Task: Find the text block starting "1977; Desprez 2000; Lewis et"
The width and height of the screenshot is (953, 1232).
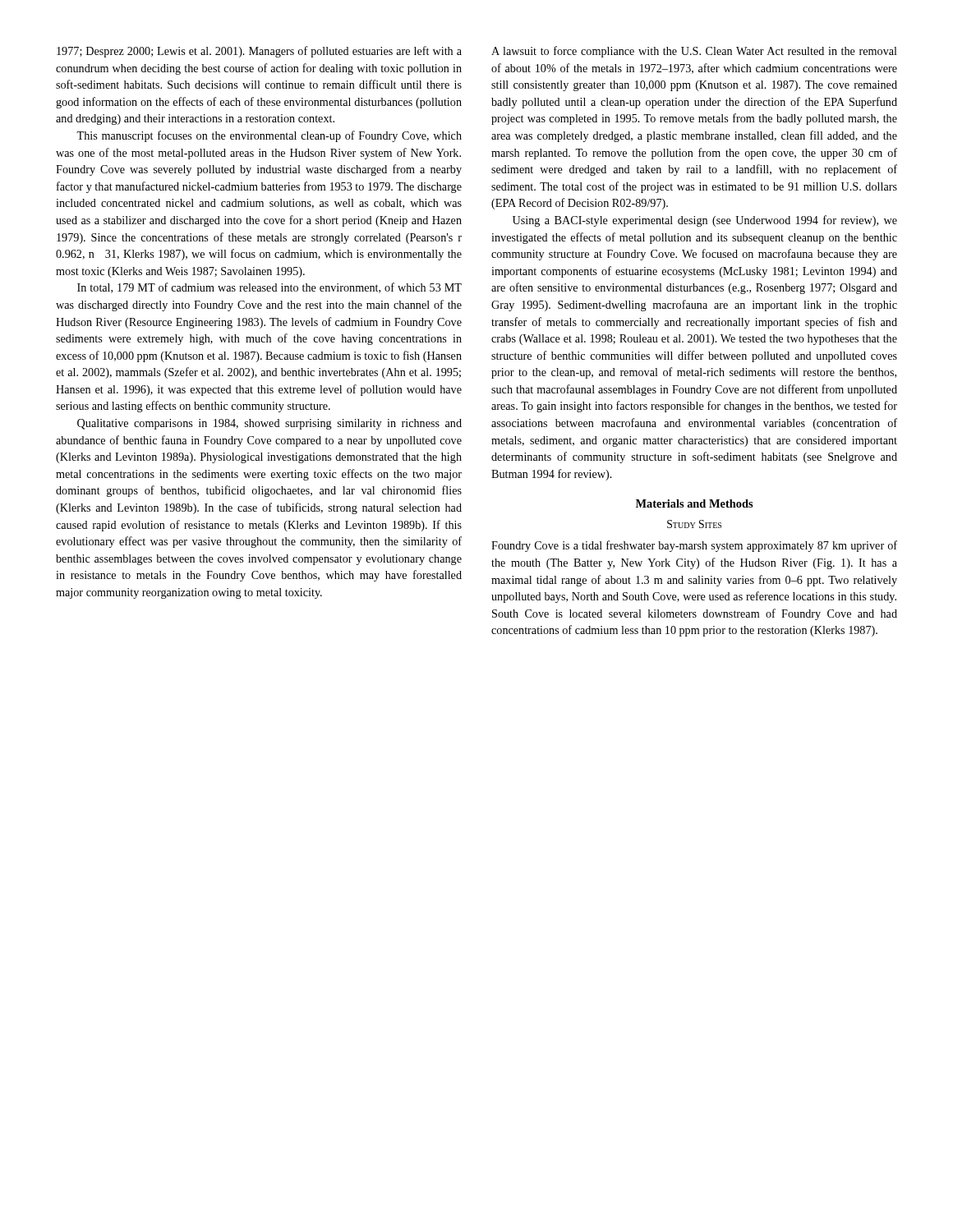Action: tap(259, 322)
